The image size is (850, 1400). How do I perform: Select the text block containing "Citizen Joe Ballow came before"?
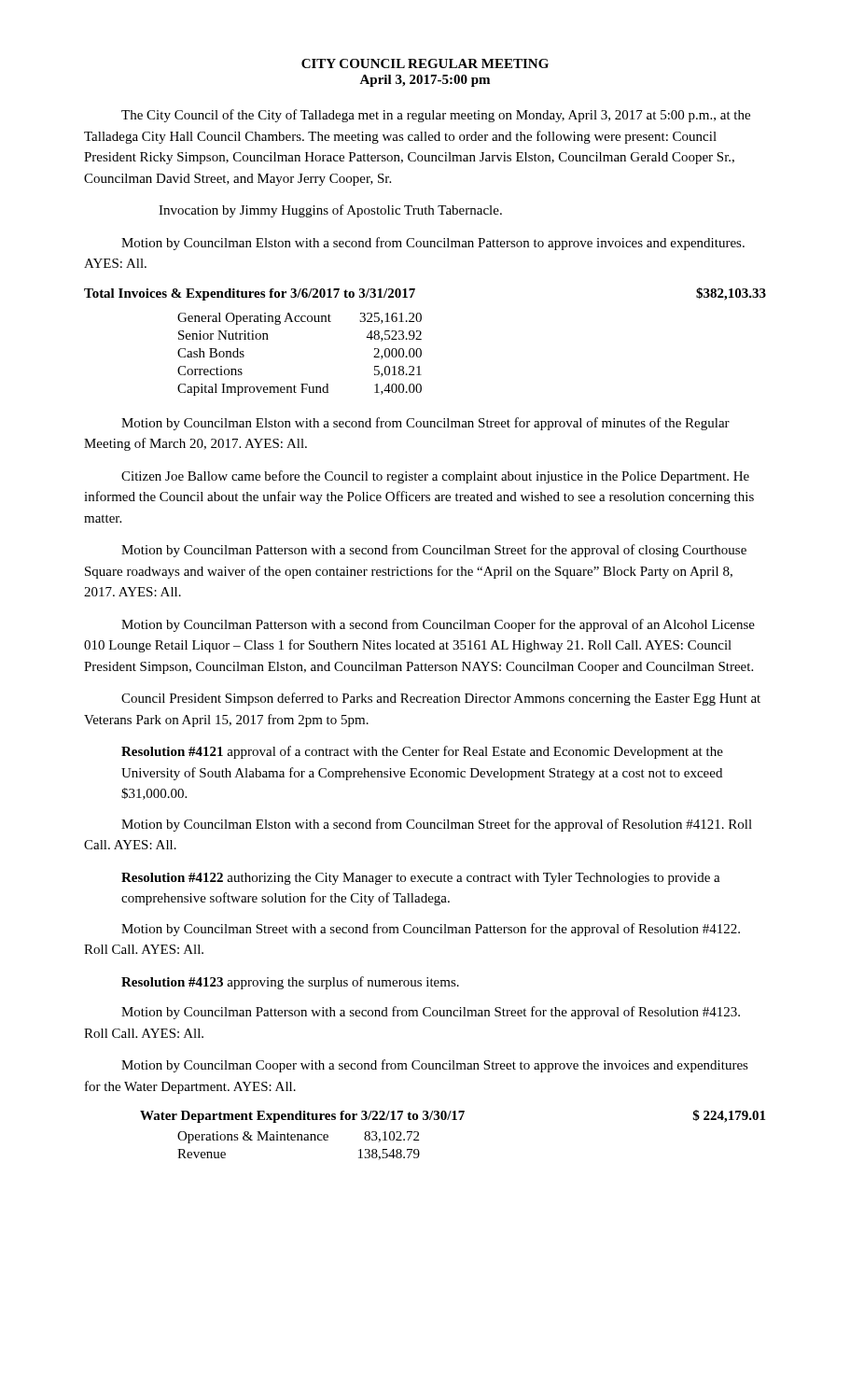(419, 497)
